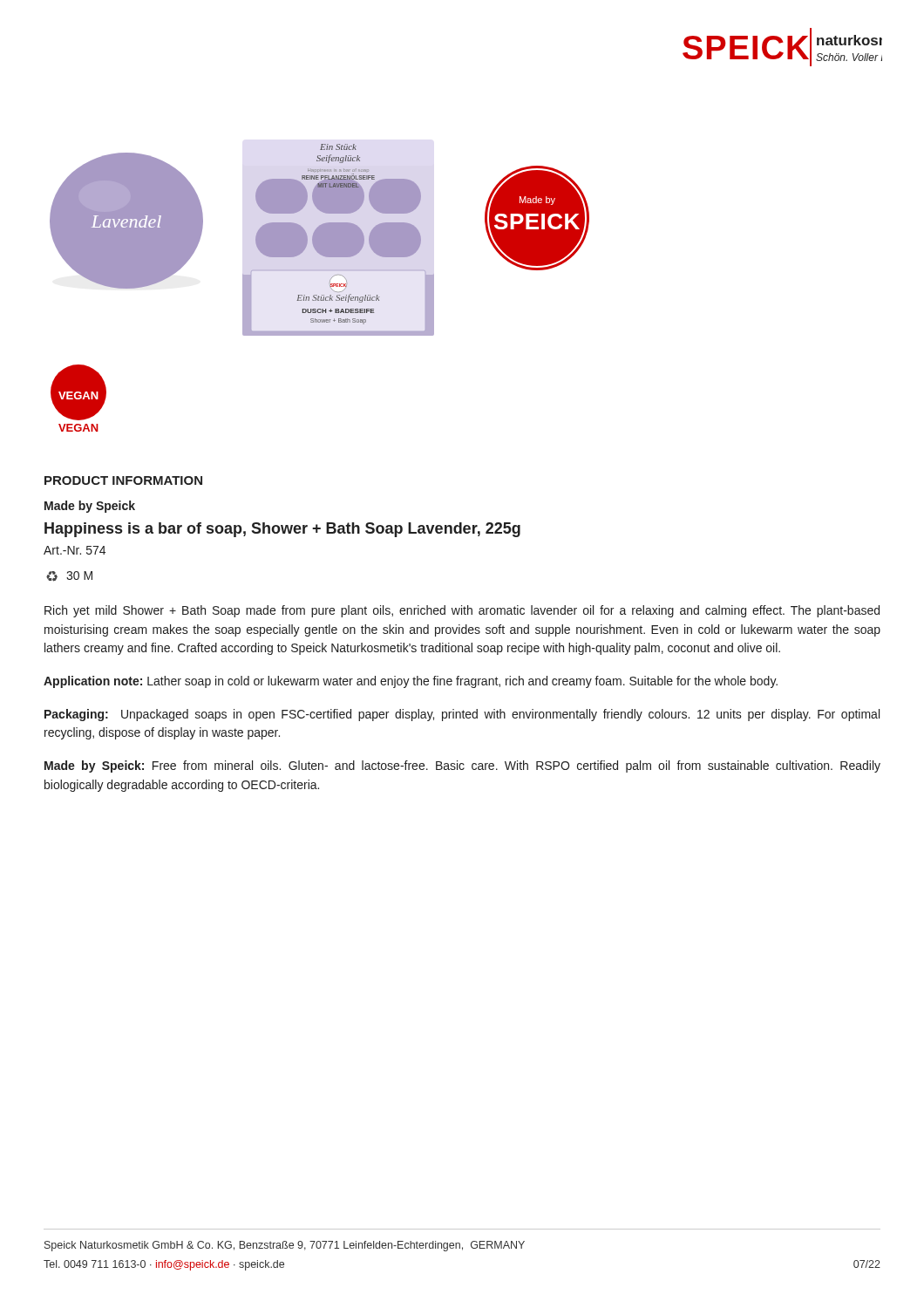This screenshot has height=1308, width=924.
Task: Point to the text starting "Art.-Nr. 574"
Action: coord(75,550)
